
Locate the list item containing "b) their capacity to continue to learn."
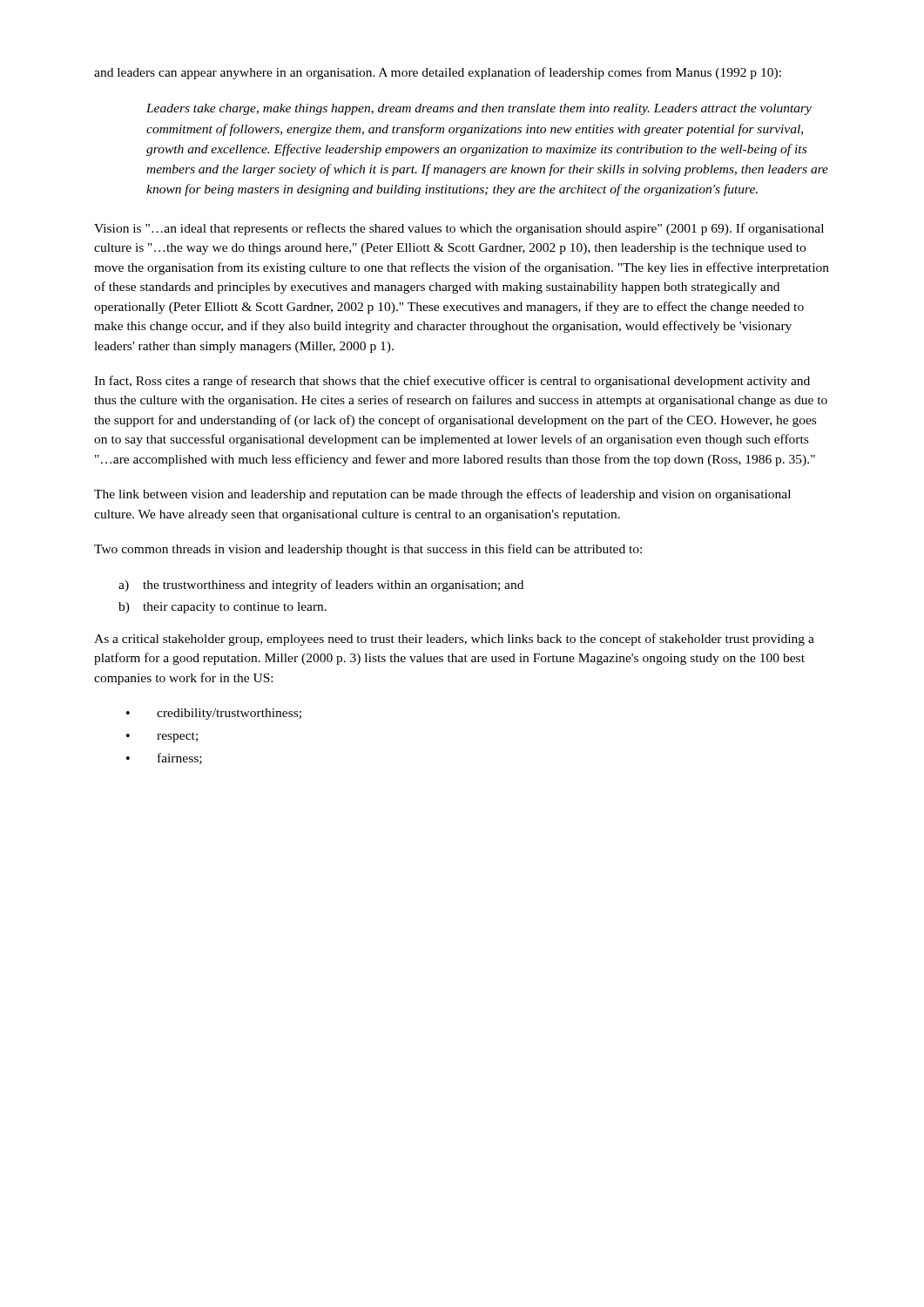click(223, 607)
